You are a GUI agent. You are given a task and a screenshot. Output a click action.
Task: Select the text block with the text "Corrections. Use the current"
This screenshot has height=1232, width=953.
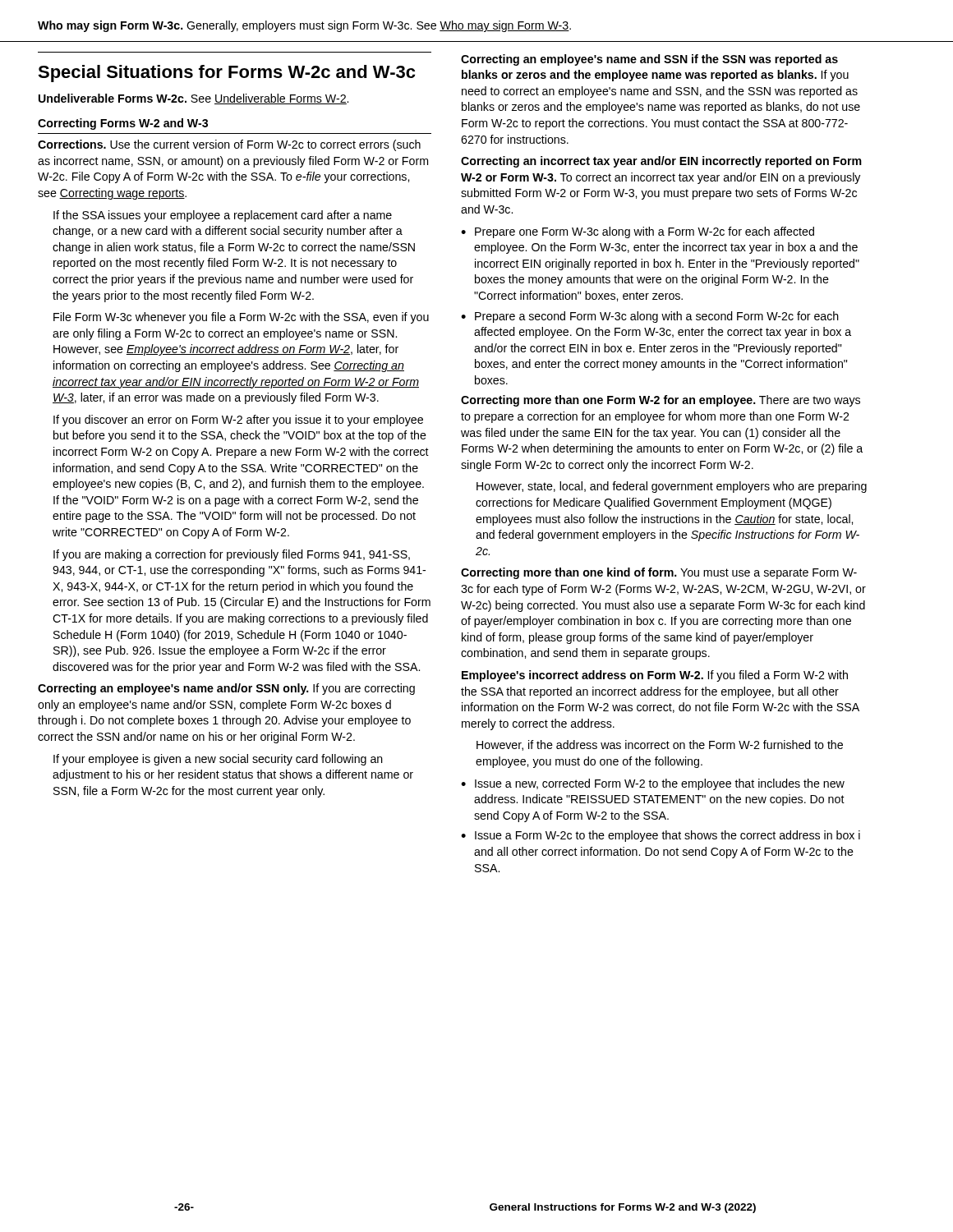click(x=233, y=169)
